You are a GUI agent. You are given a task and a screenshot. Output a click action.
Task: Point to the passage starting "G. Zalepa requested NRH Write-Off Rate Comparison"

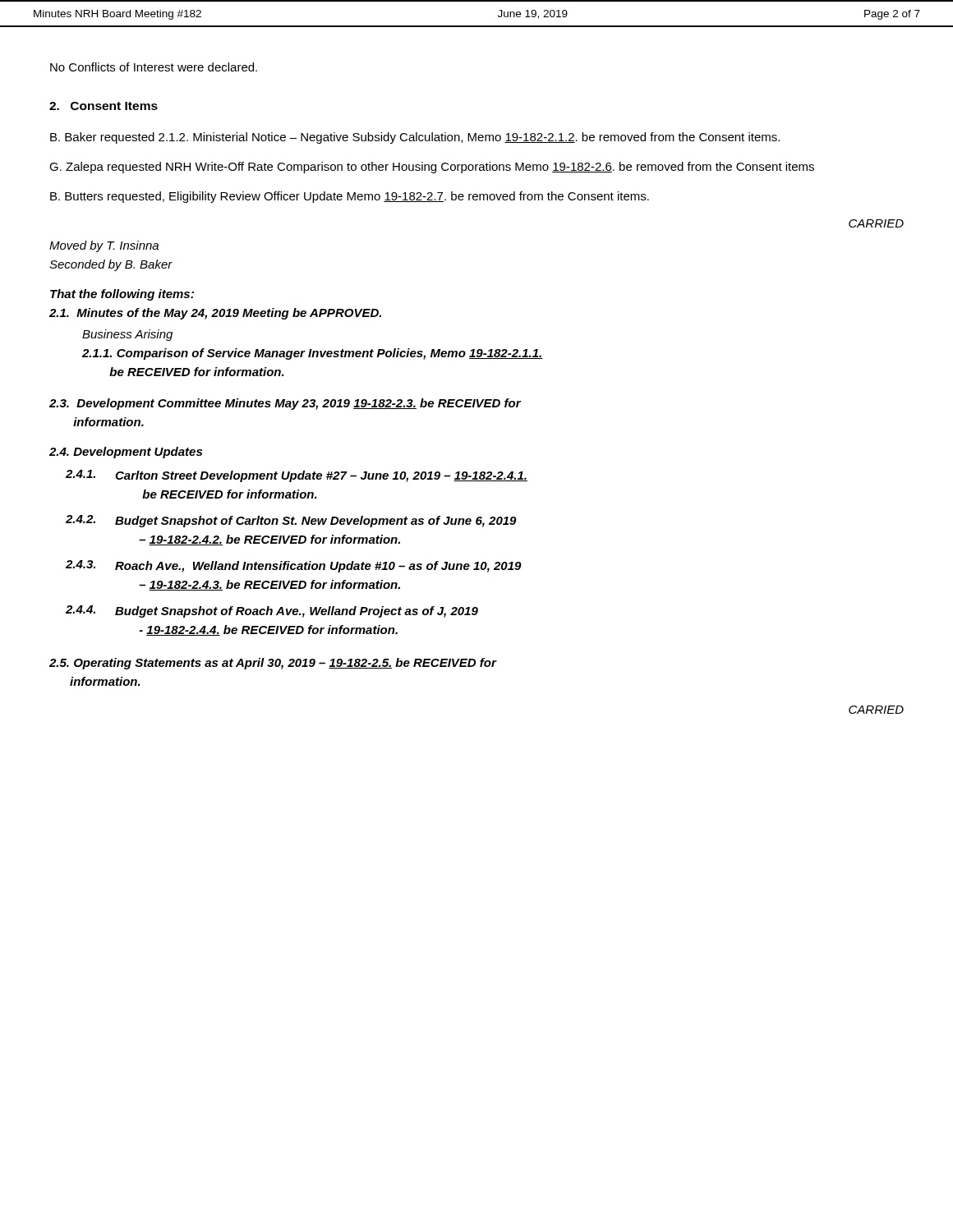tap(432, 166)
